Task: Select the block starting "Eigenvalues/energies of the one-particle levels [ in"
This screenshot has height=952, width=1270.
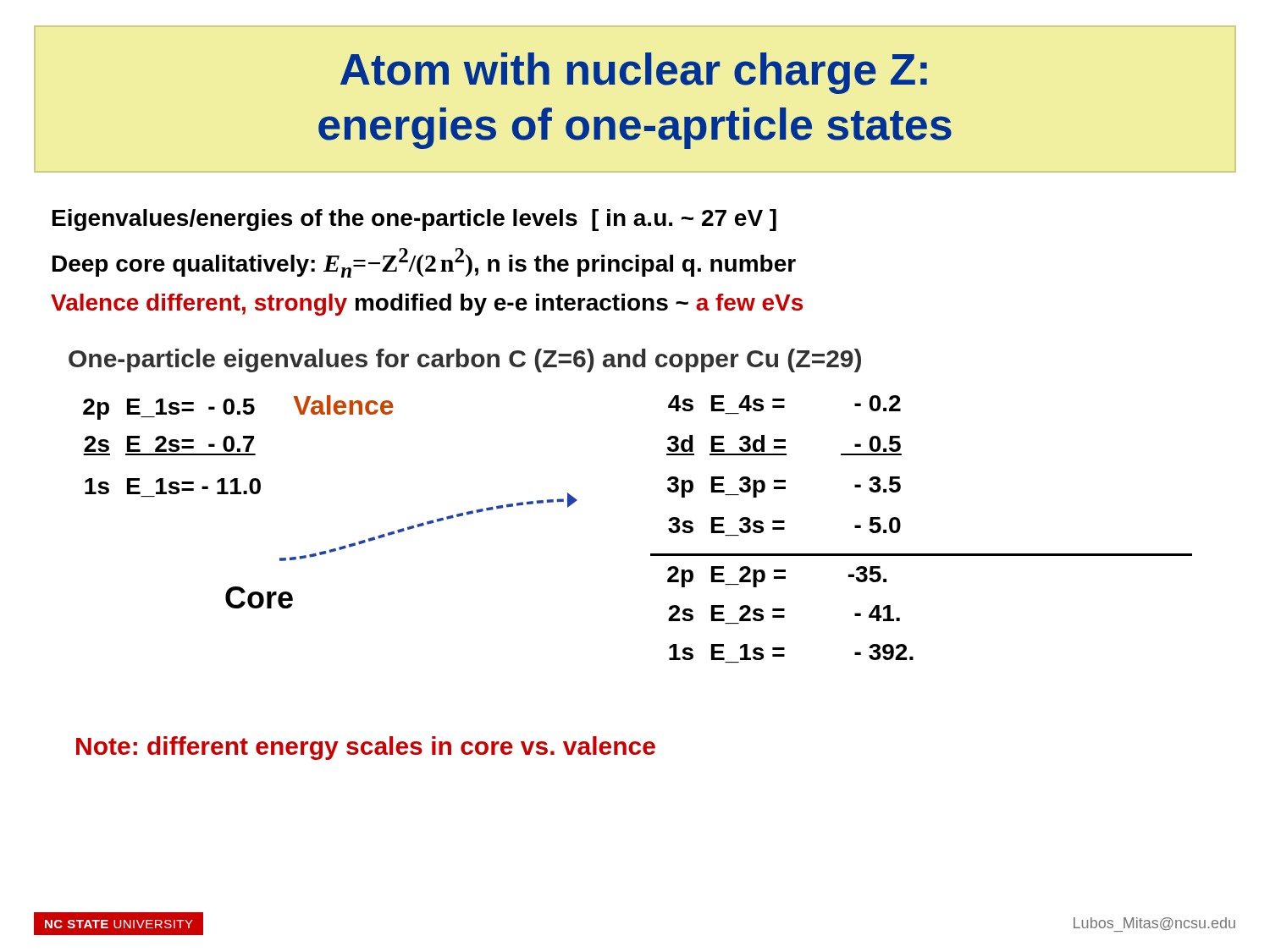Action: [x=414, y=218]
